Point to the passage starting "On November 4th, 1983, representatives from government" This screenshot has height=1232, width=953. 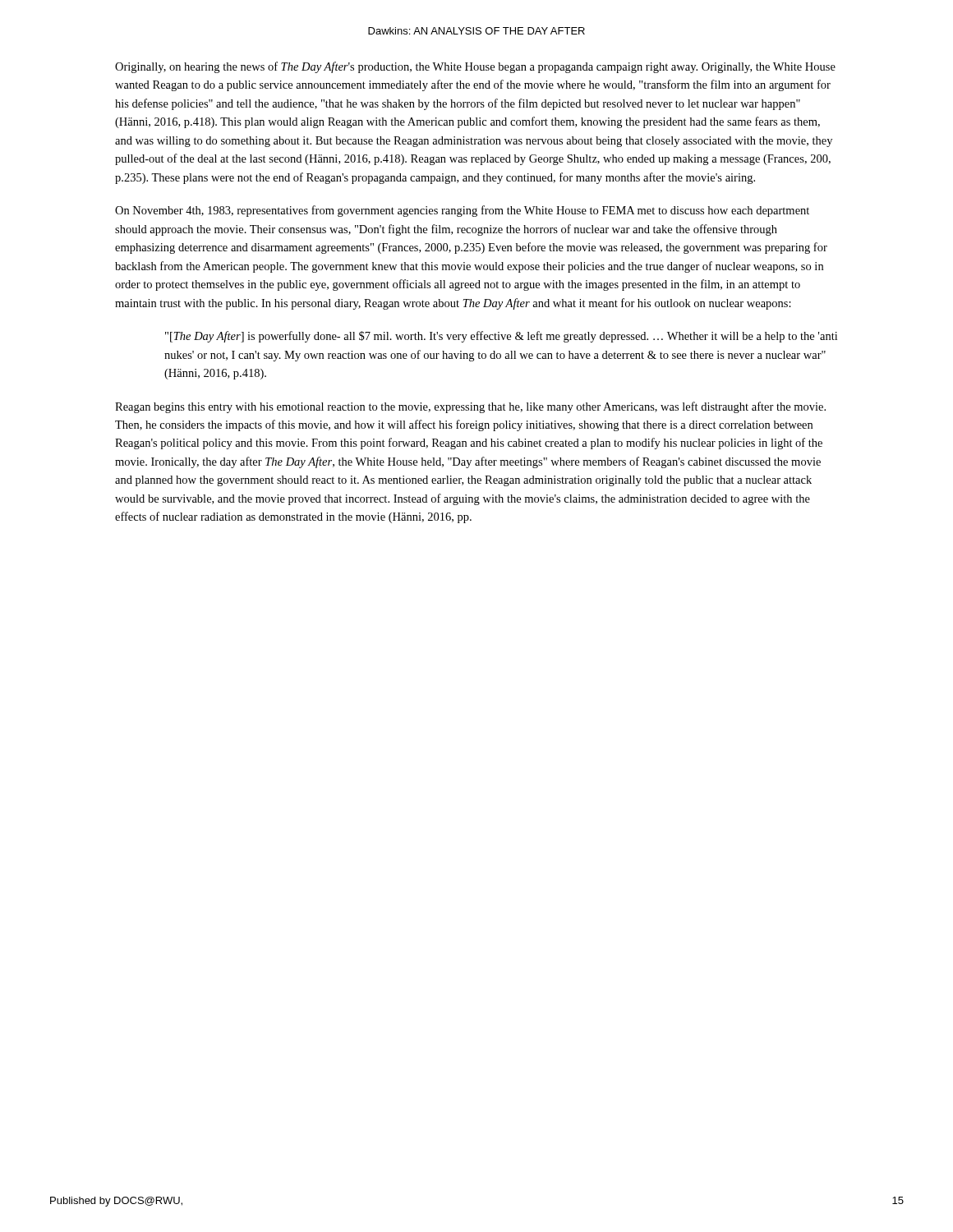click(x=471, y=257)
